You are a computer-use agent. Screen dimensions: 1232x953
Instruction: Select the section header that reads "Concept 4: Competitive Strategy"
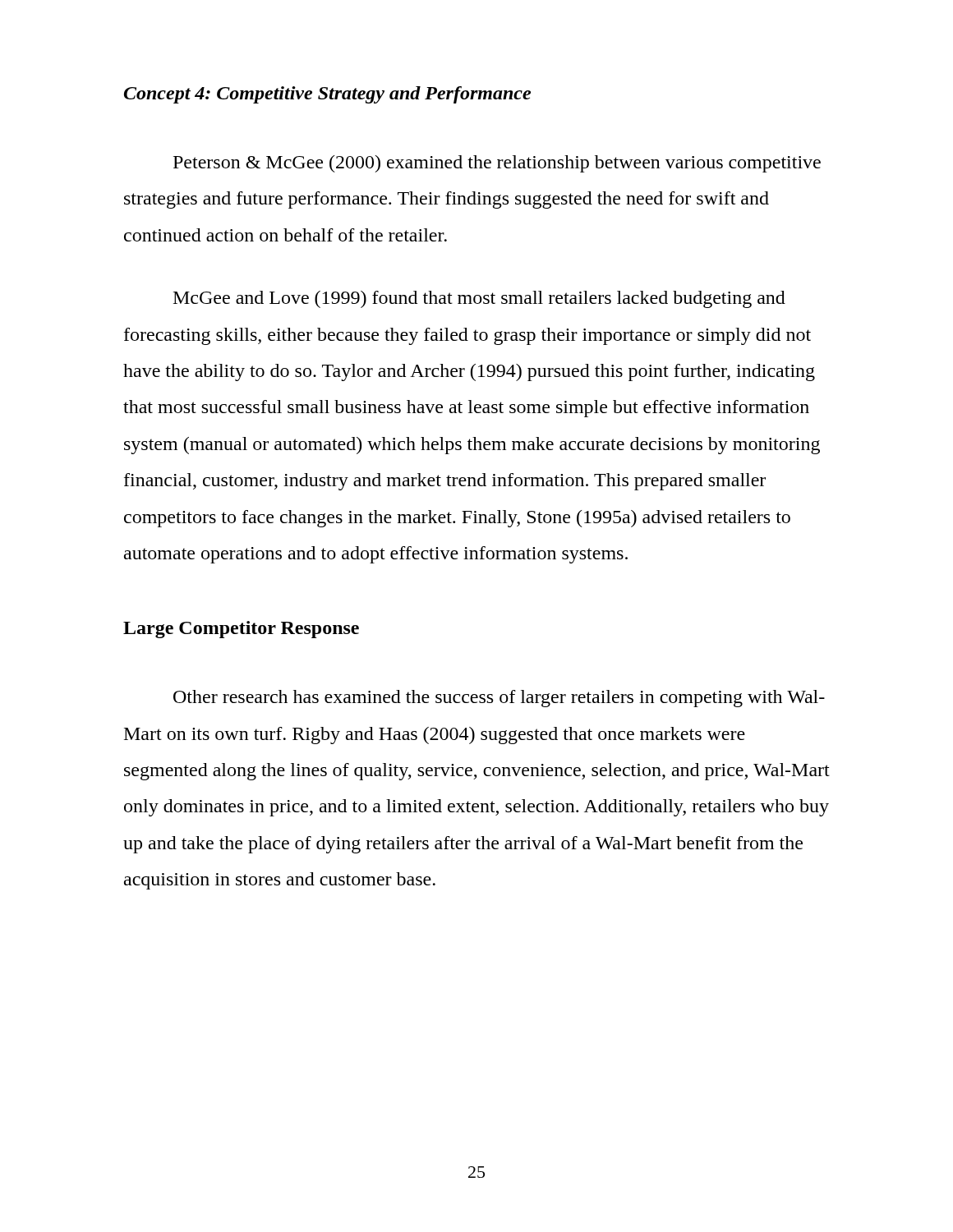pyautogui.click(x=327, y=93)
